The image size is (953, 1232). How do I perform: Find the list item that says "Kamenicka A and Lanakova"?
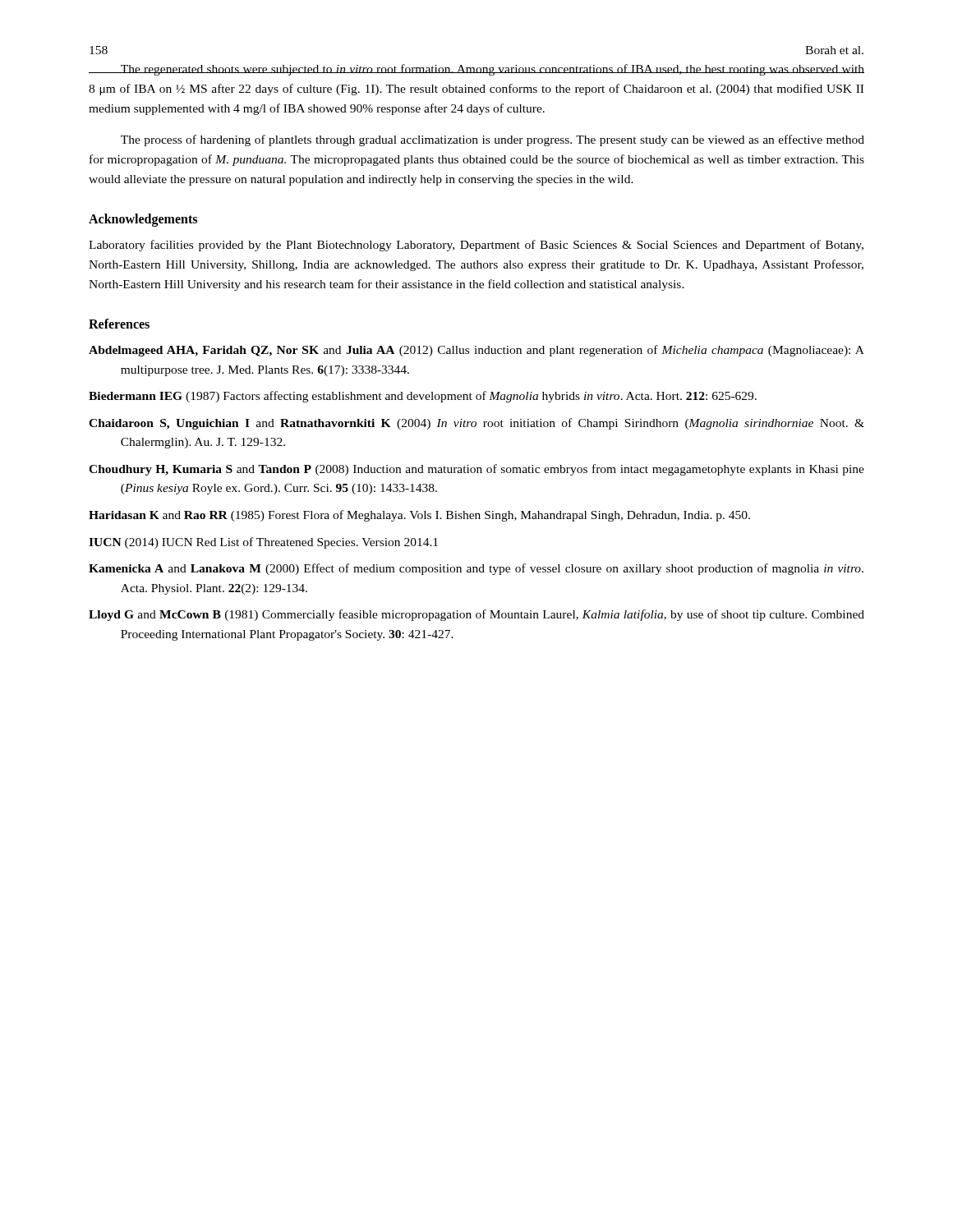(476, 578)
